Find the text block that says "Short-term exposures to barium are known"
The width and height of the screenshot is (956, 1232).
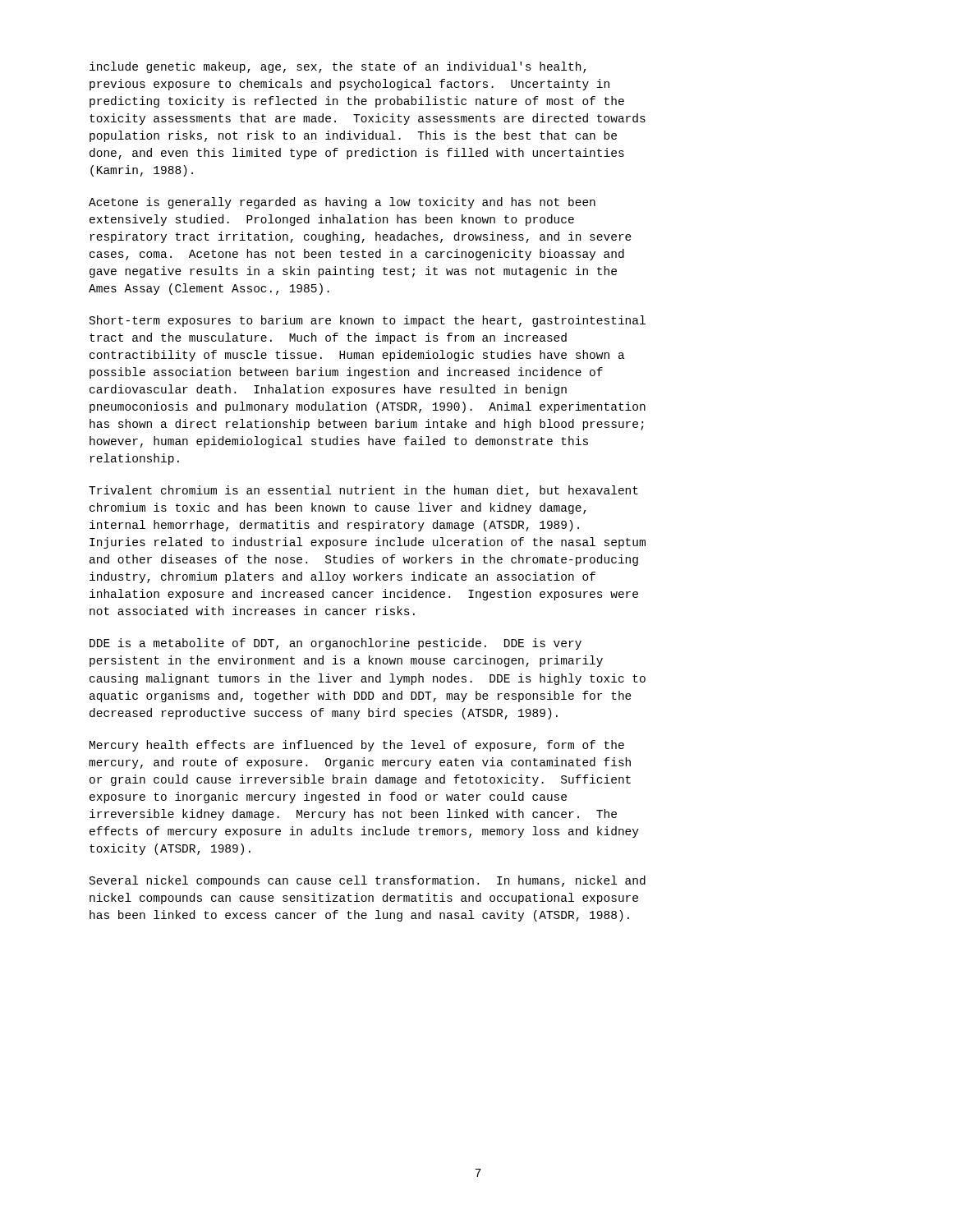coord(367,390)
